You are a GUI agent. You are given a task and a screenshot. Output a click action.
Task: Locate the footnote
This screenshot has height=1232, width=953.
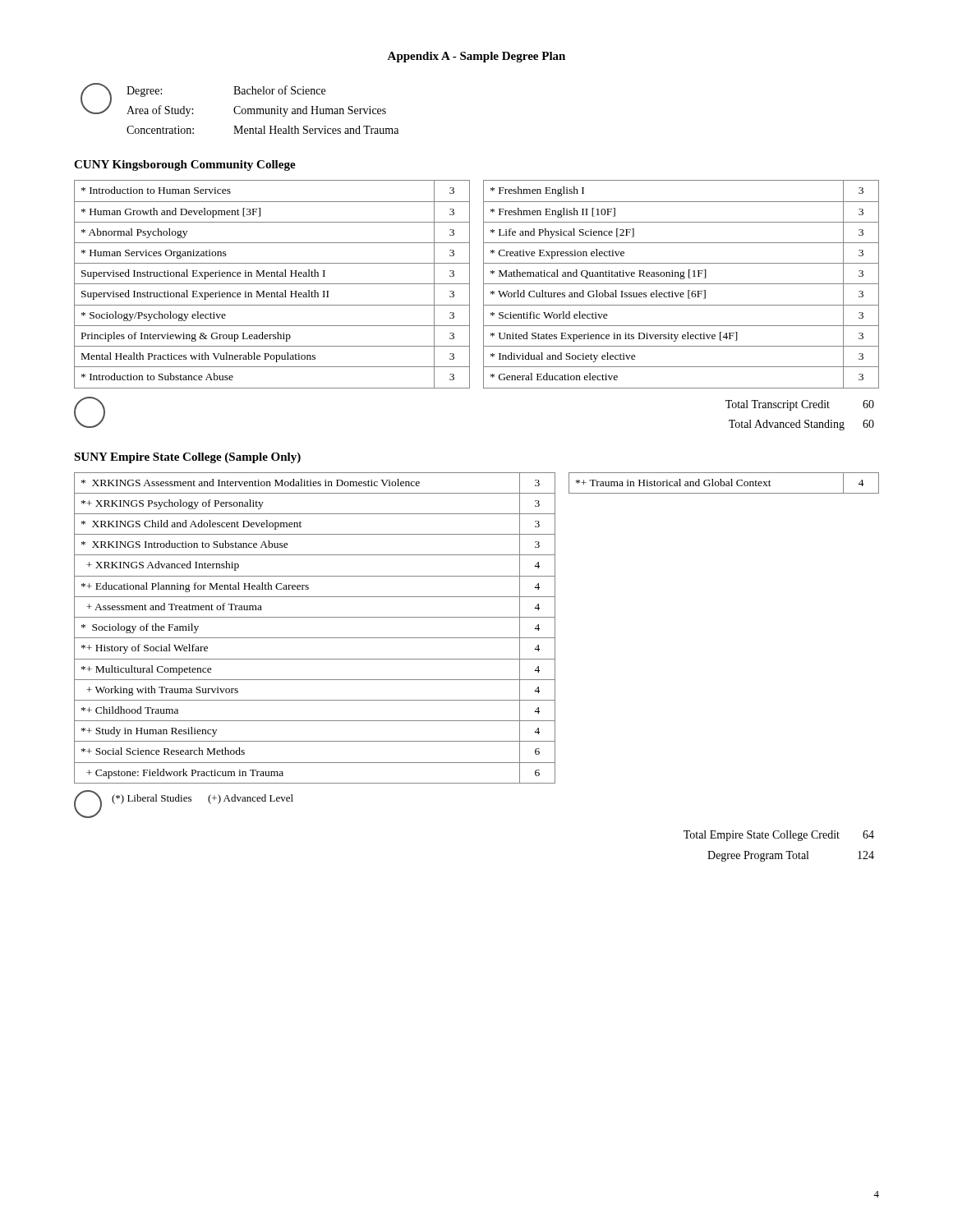(x=203, y=798)
